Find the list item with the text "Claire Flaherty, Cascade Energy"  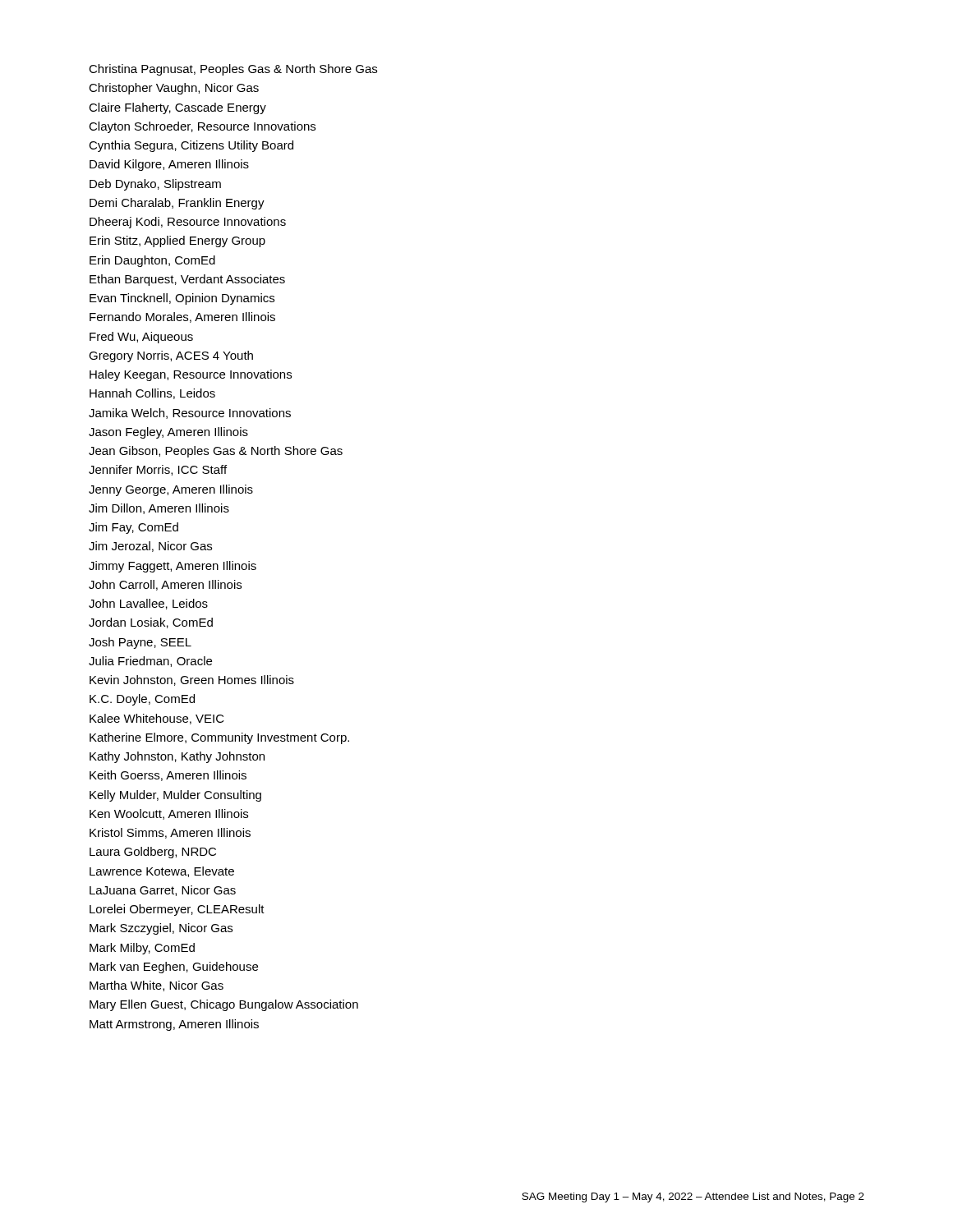coord(177,107)
